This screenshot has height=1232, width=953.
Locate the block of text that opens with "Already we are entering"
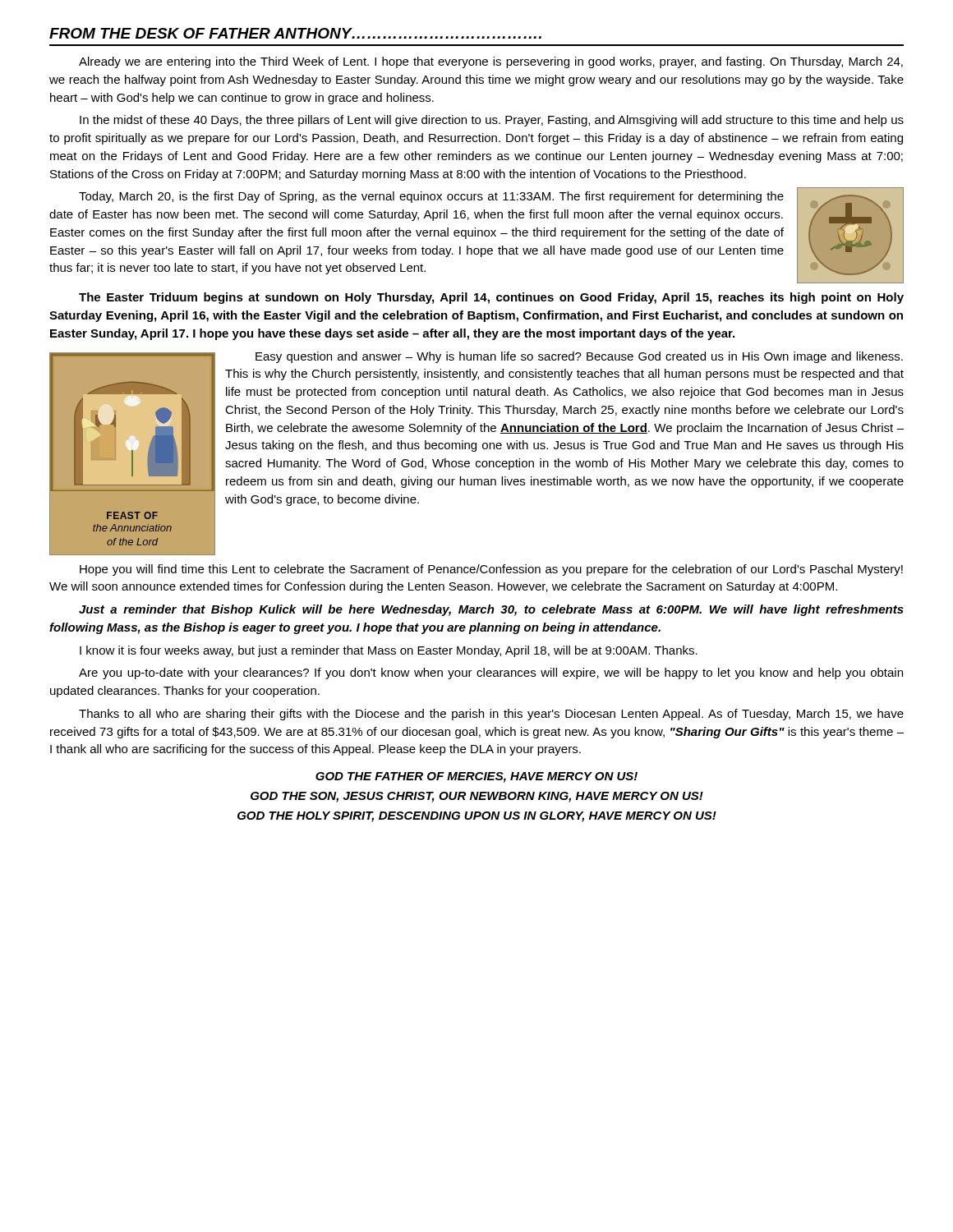476,79
